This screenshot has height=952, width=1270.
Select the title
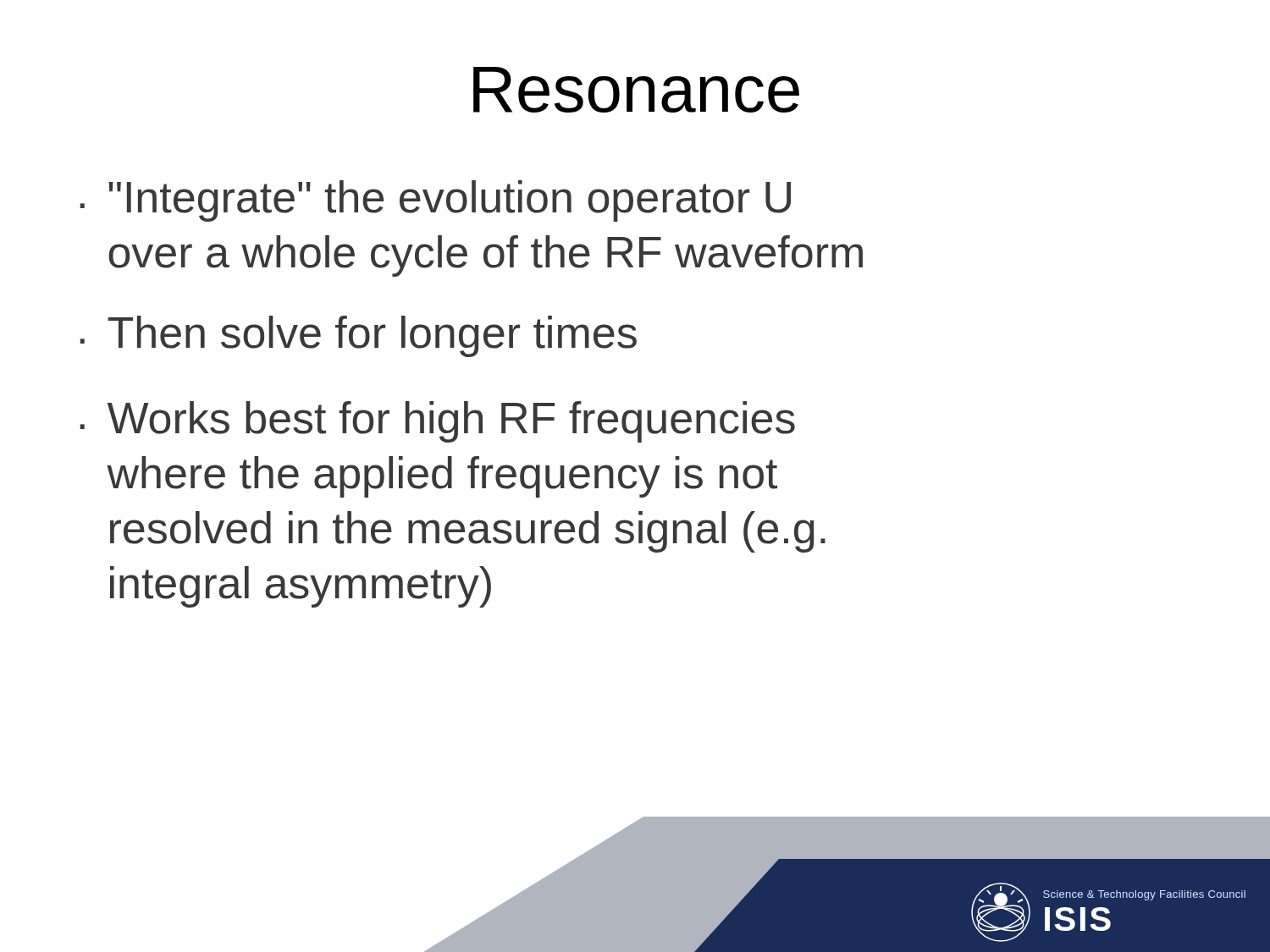[635, 89]
